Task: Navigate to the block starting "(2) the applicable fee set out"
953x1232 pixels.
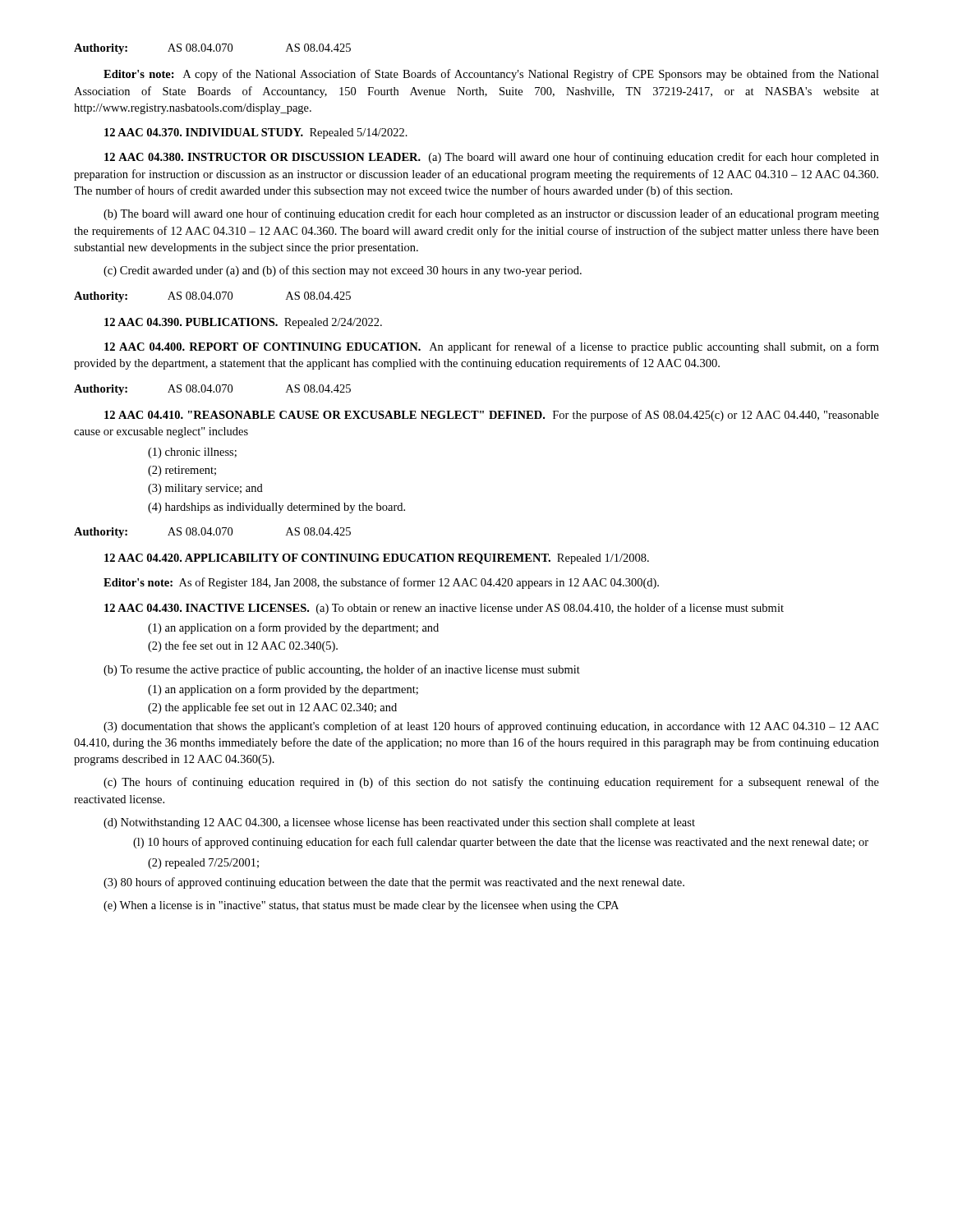Action: pyautogui.click(x=272, y=707)
